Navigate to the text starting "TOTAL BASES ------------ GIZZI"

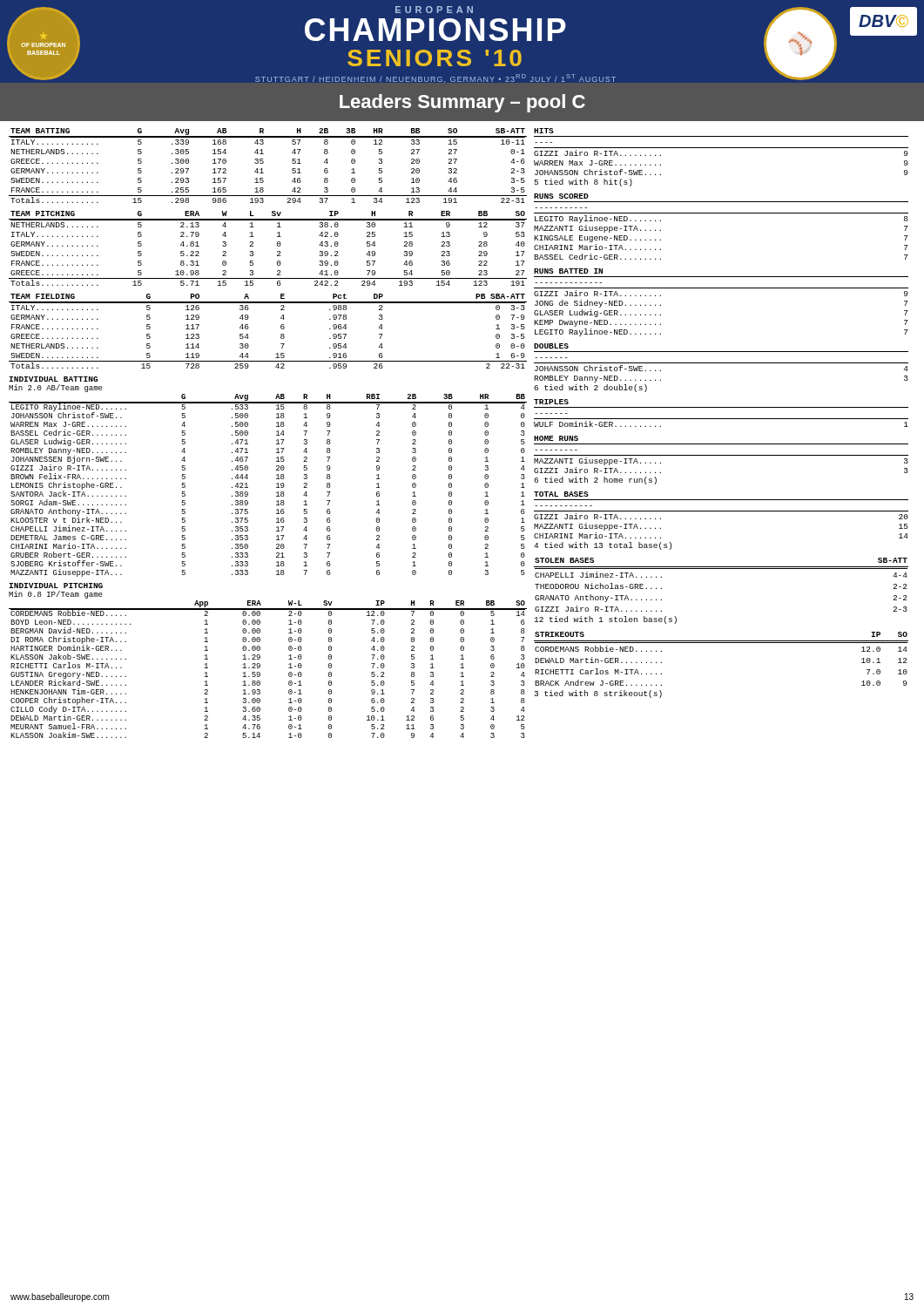click(721, 520)
